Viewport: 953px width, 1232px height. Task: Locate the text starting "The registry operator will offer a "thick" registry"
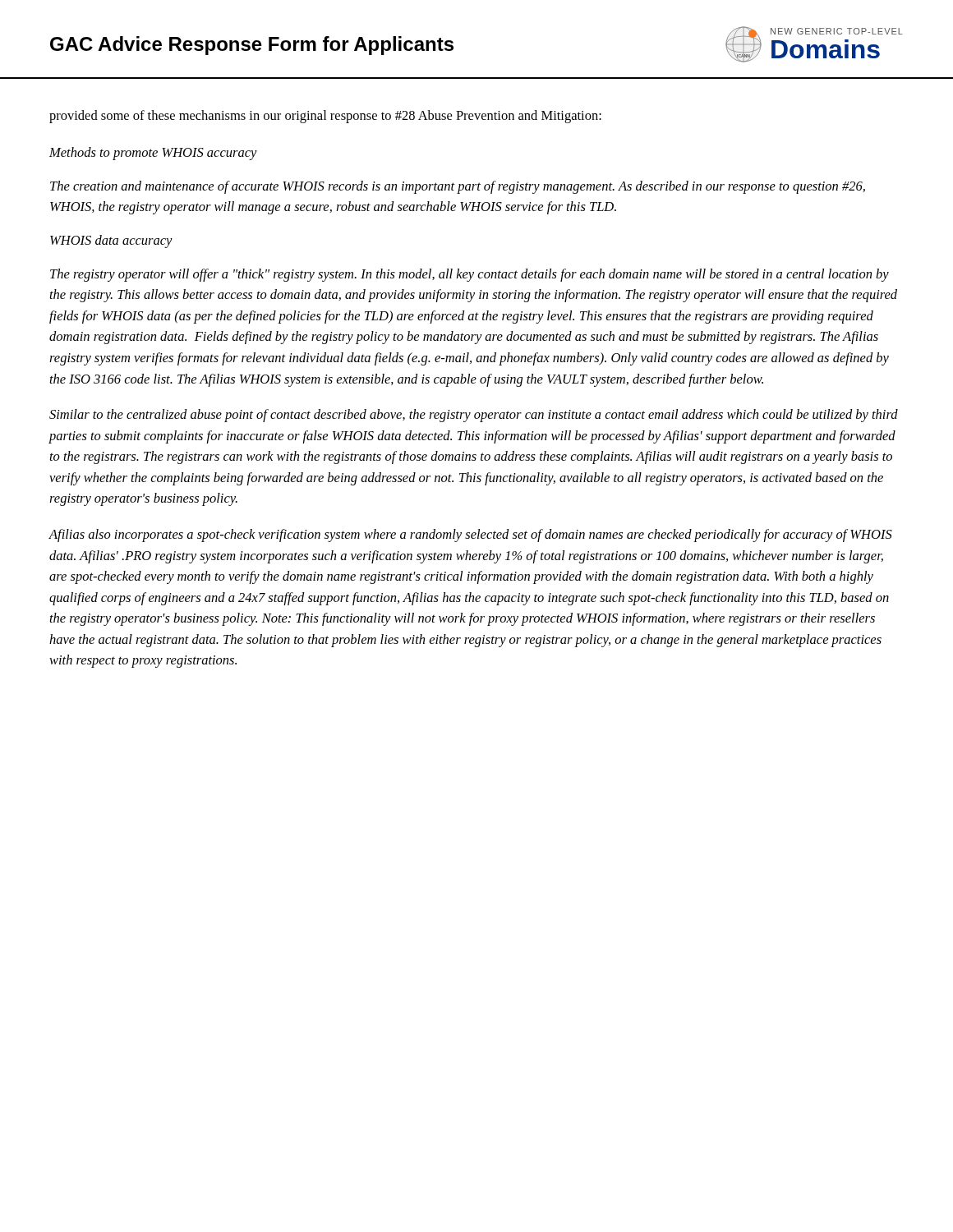pyautogui.click(x=473, y=326)
